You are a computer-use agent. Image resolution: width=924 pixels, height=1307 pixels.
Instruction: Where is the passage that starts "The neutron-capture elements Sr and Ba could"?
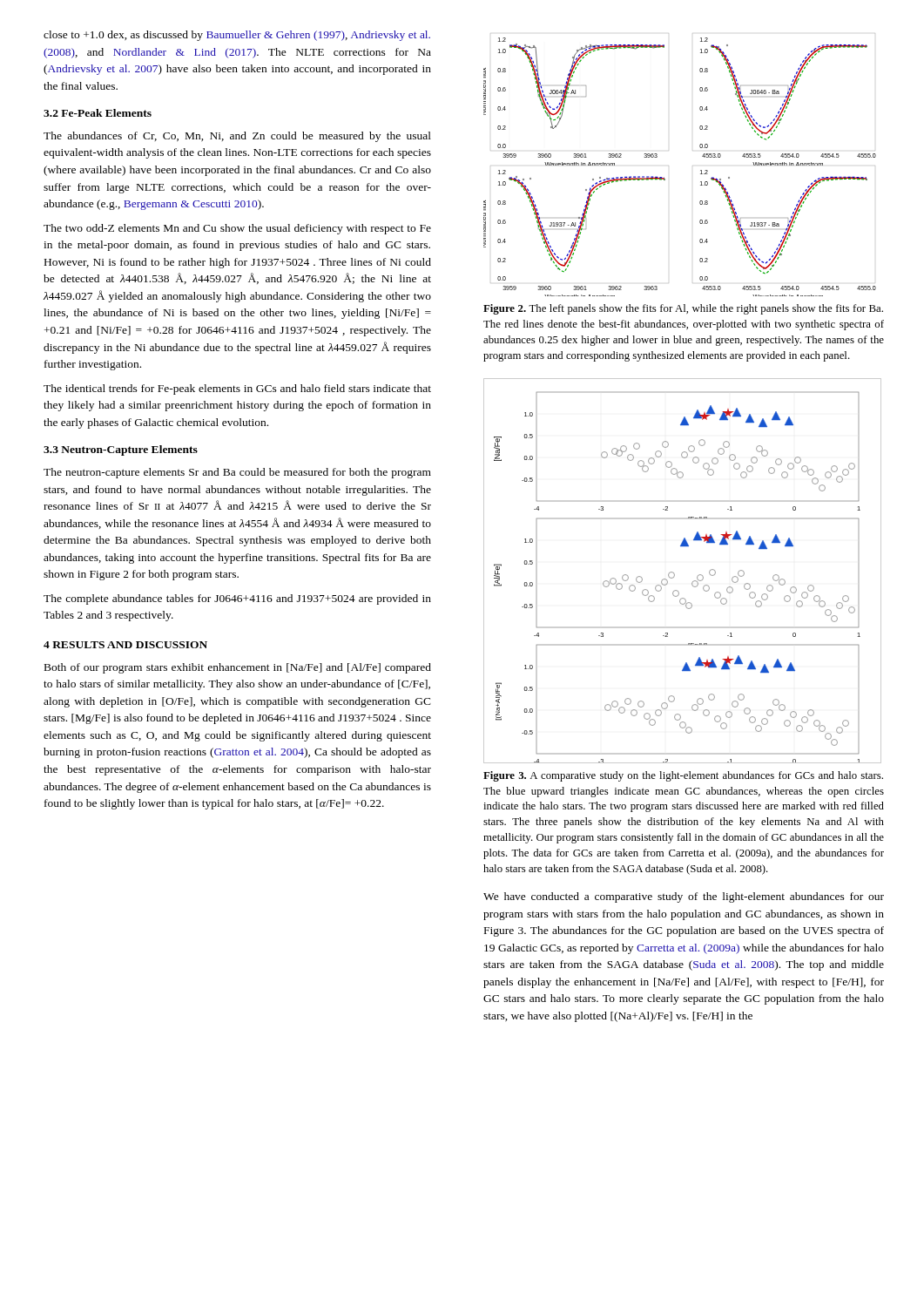(x=237, y=523)
